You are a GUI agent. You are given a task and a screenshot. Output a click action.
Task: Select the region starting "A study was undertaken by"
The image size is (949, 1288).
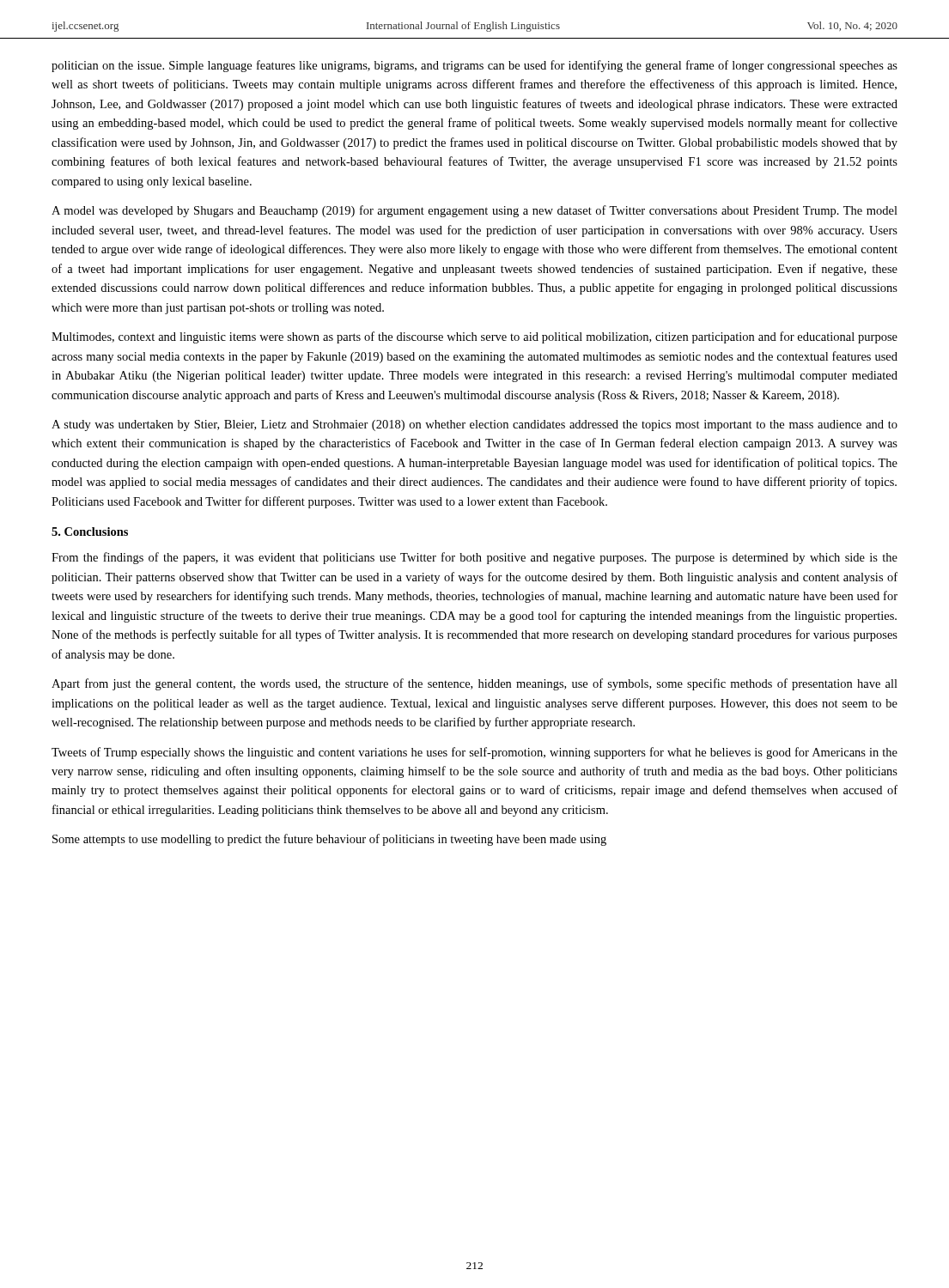[x=474, y=463]
